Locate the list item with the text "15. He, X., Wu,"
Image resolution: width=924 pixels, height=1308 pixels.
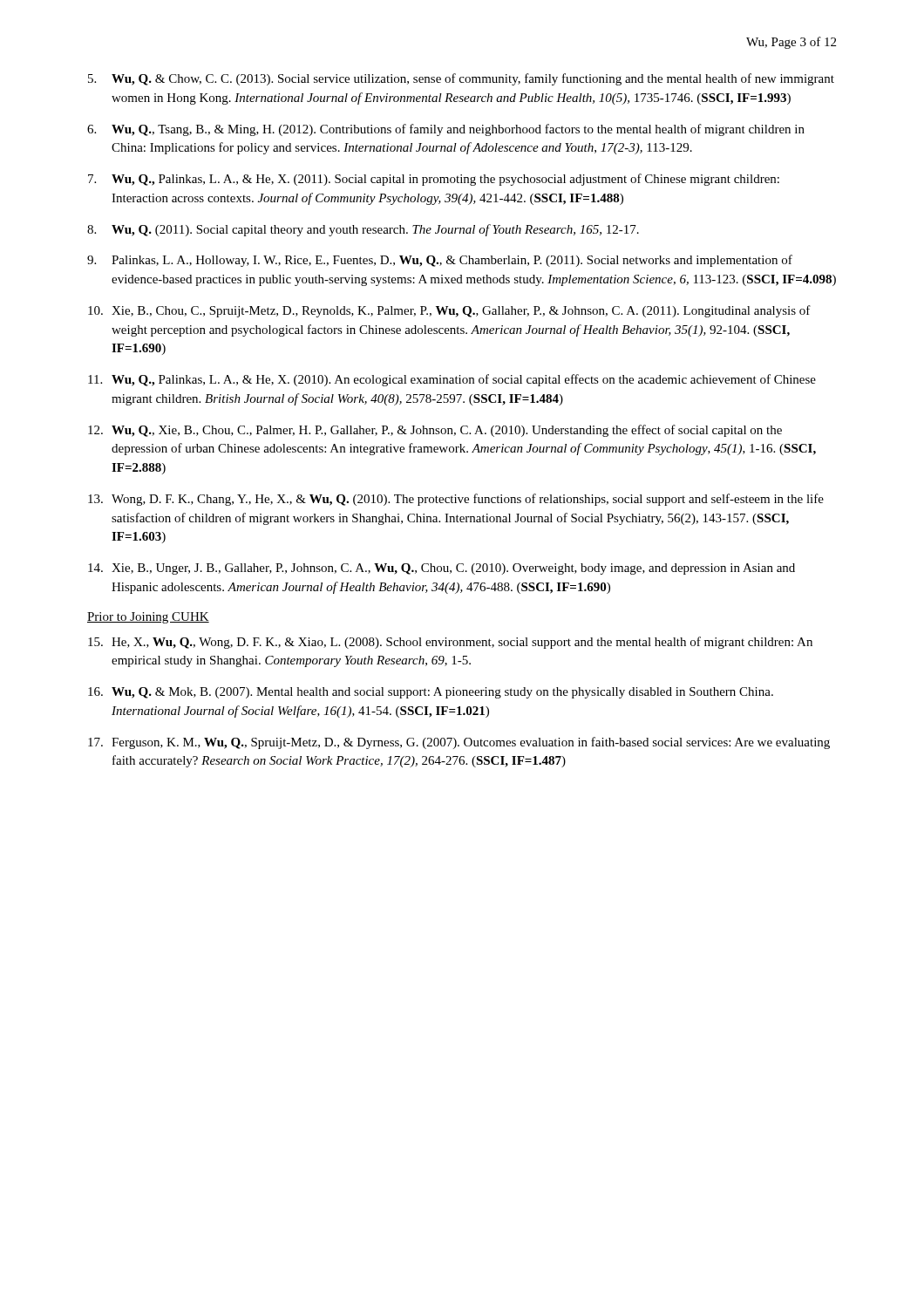click(462, 652)
